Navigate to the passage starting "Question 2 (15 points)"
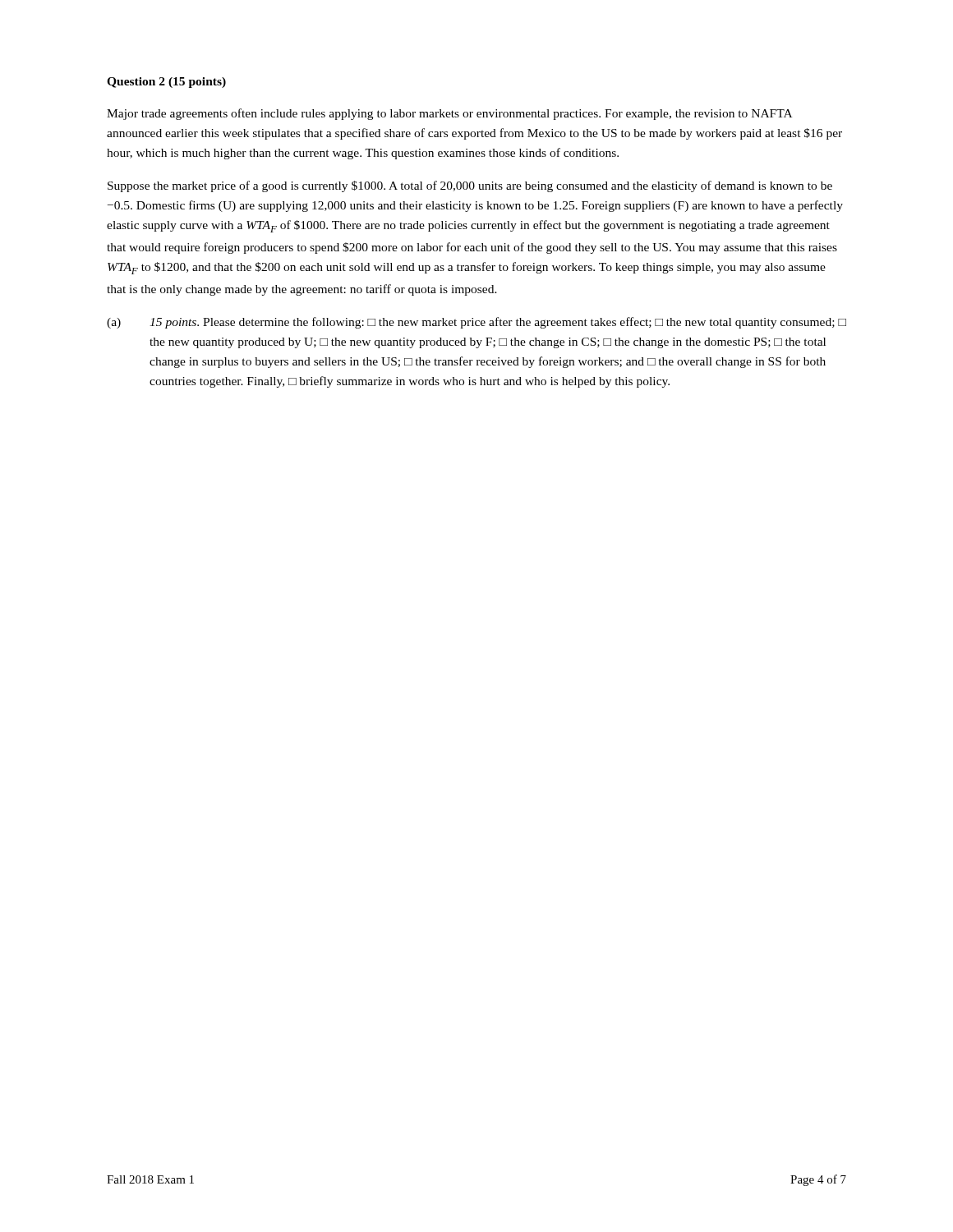 pyautogui.click(x=166, y=81)
